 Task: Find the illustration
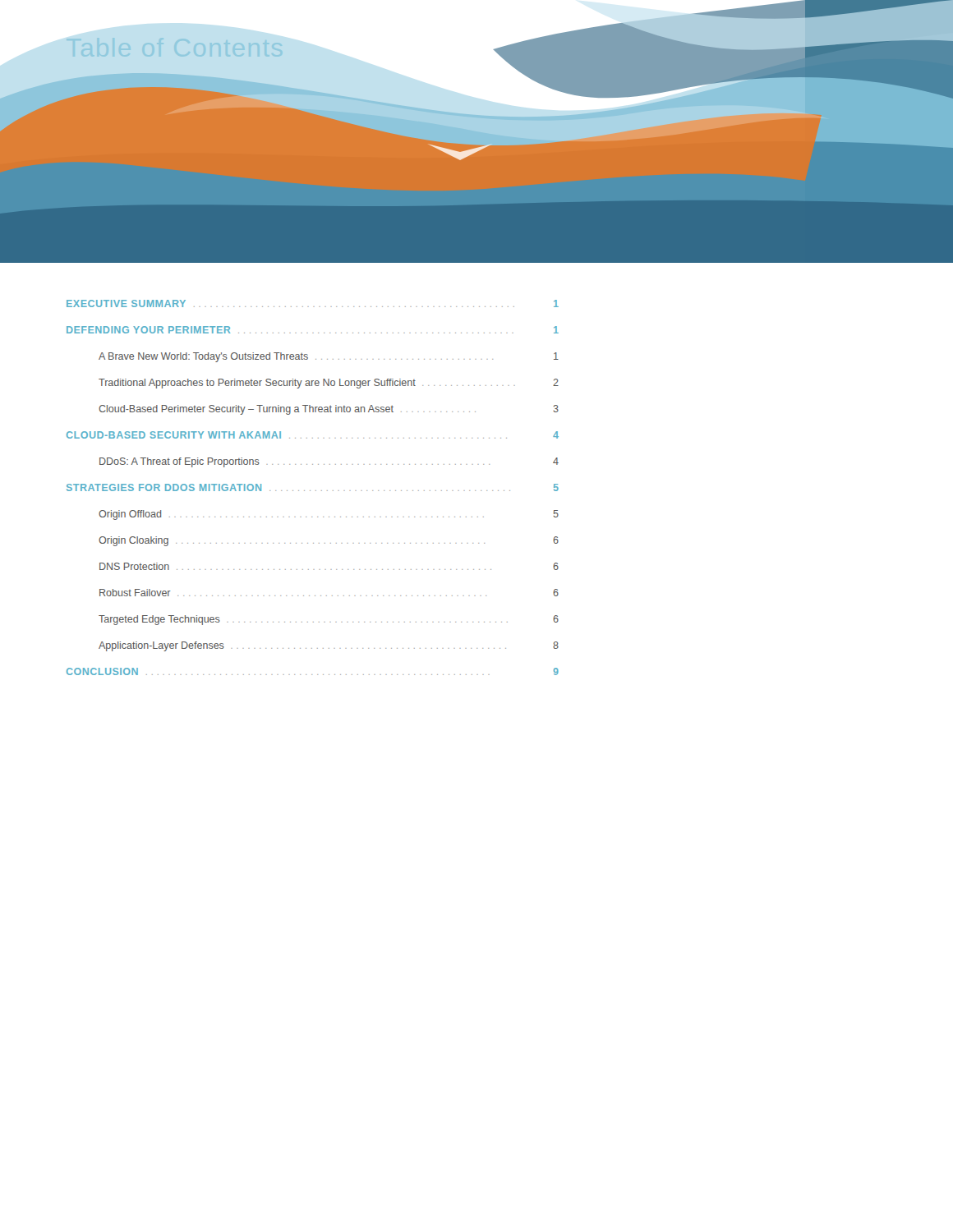[x=476, y=131]
